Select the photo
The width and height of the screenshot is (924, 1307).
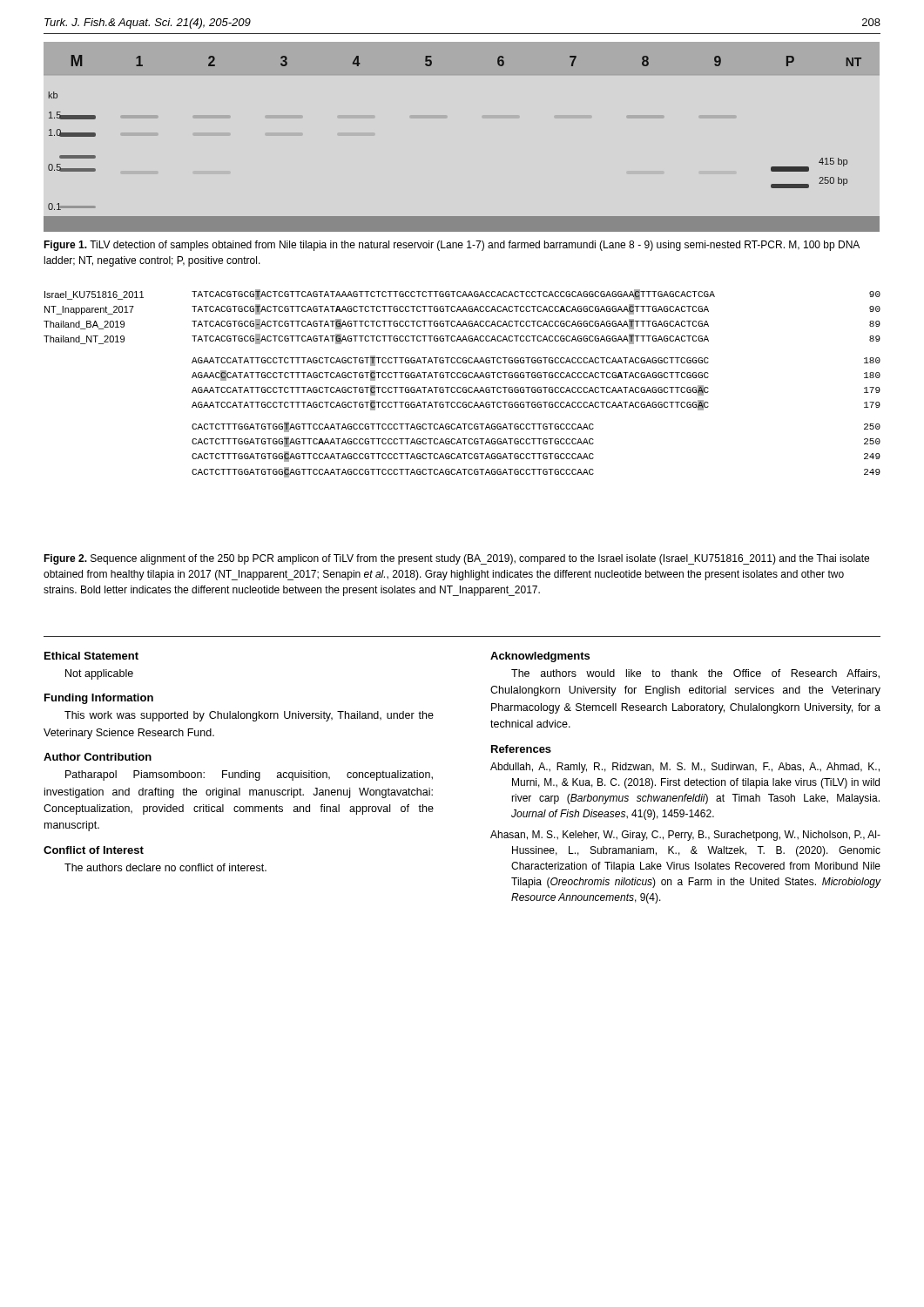462,137
